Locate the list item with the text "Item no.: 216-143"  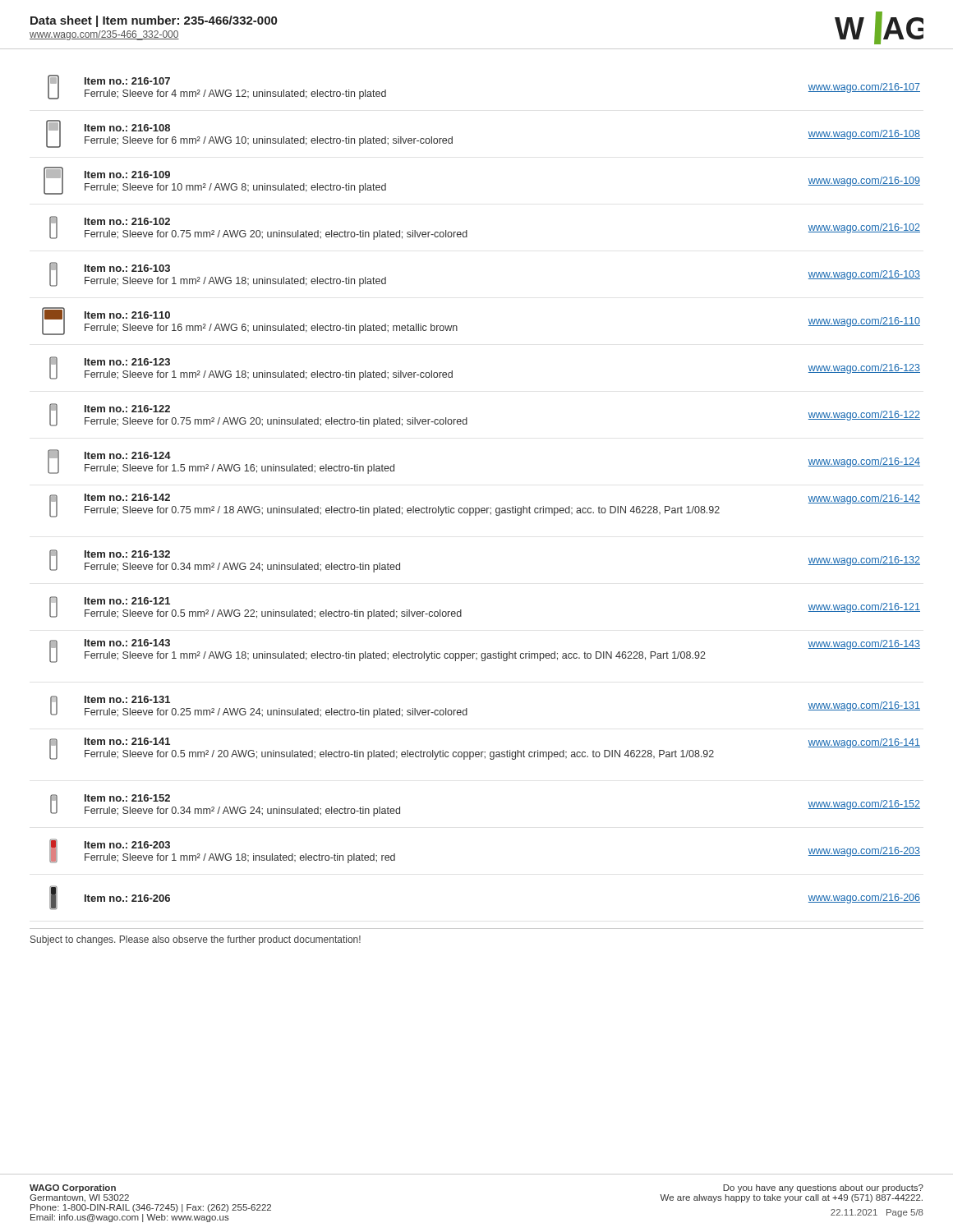(x=476, y=650)
